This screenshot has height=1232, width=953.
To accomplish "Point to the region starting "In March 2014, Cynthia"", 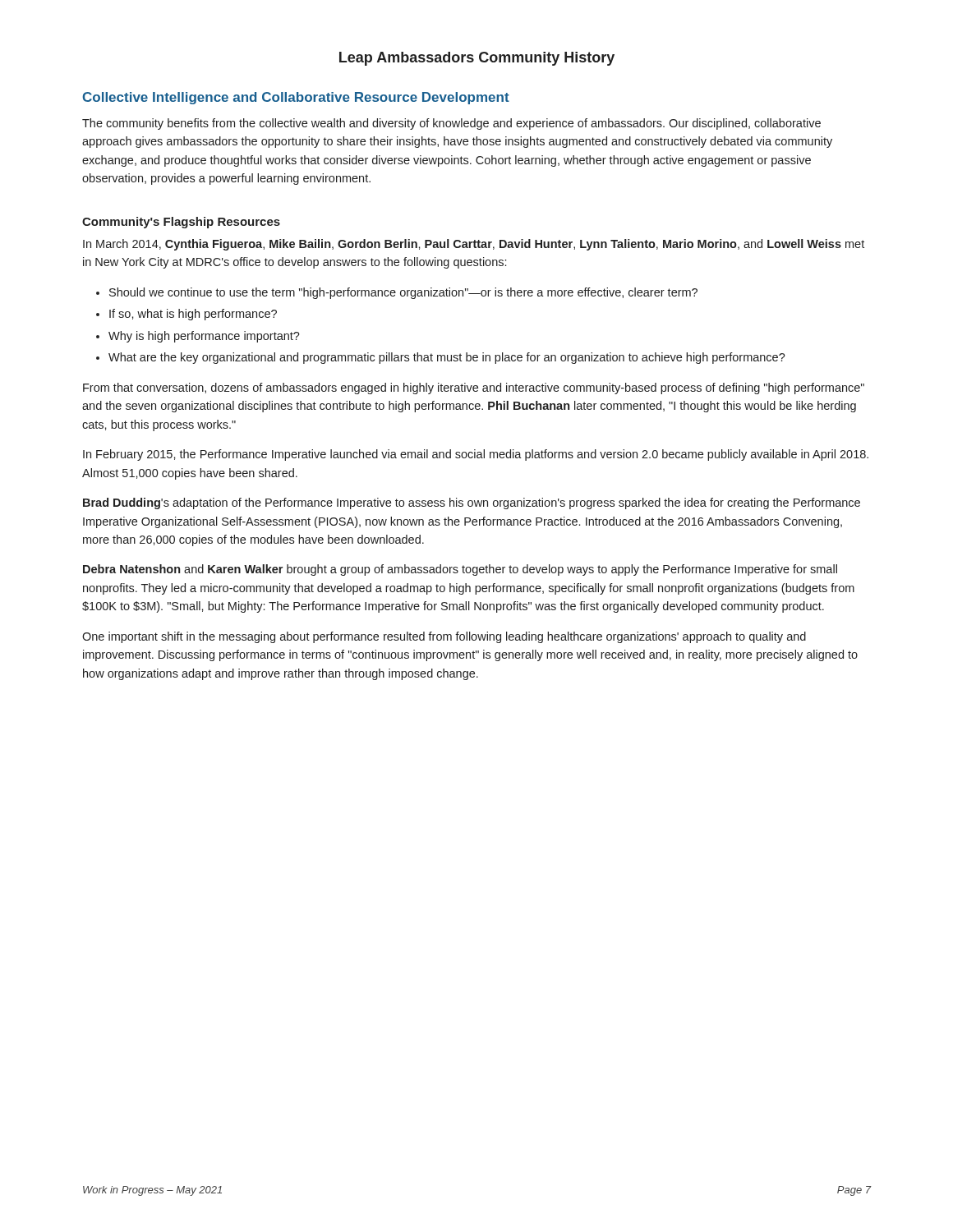I will click(473, 253).
